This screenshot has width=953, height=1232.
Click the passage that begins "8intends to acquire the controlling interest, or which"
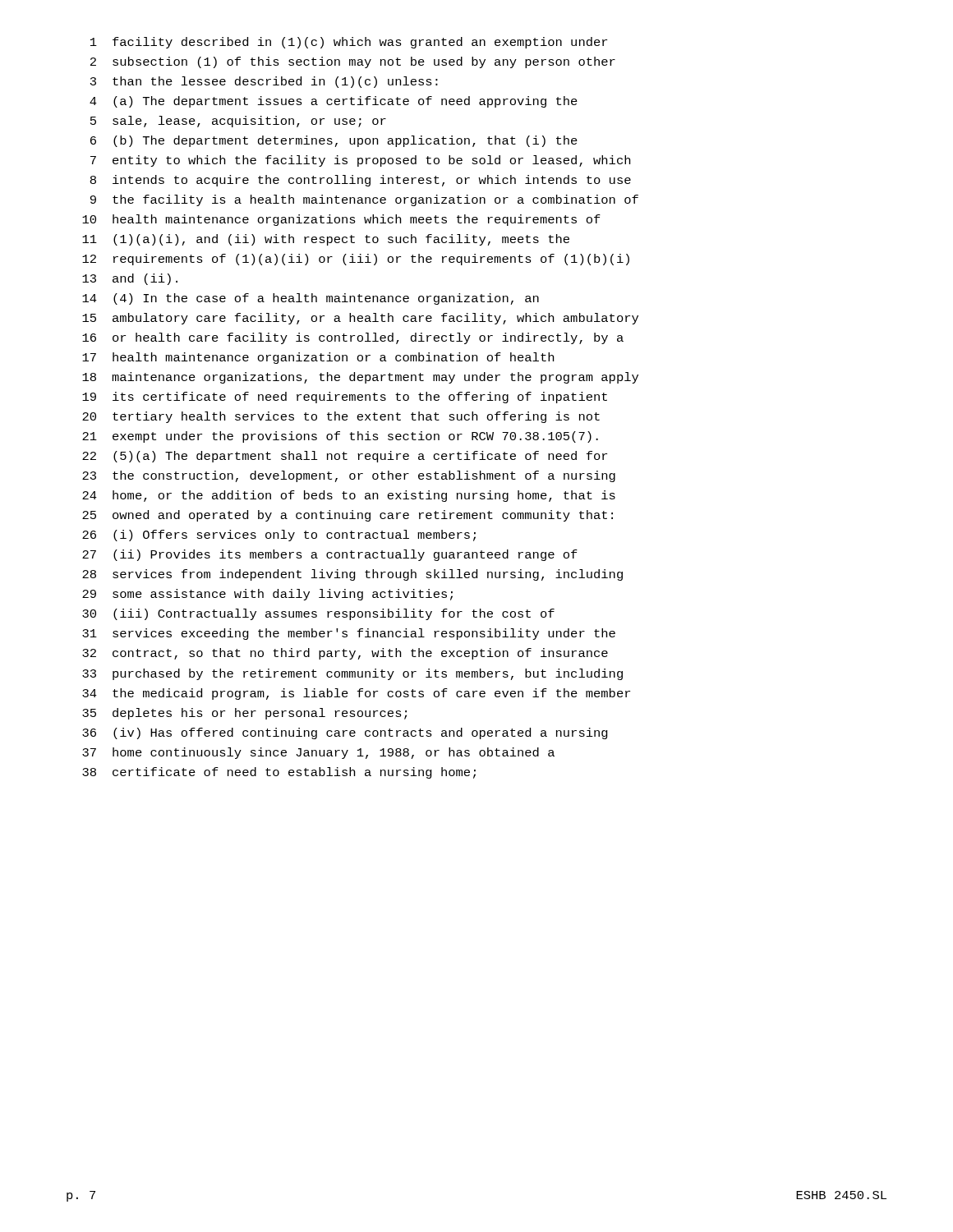click(476, 181)
